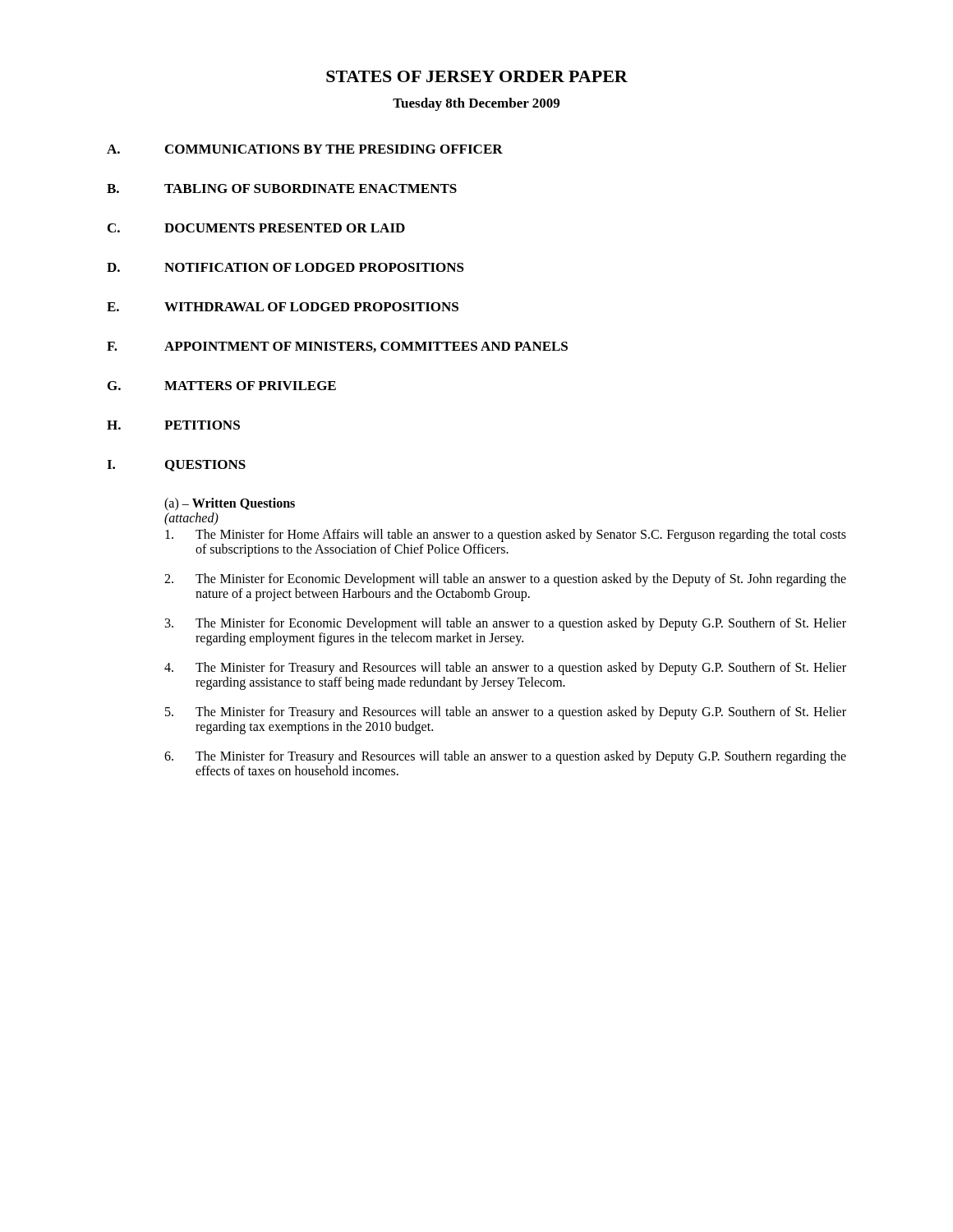
Task: Find the section header that reads "D. NOTIFICATION OF LODGED PROPOSITIONS"
Action: tap(286, 268)
